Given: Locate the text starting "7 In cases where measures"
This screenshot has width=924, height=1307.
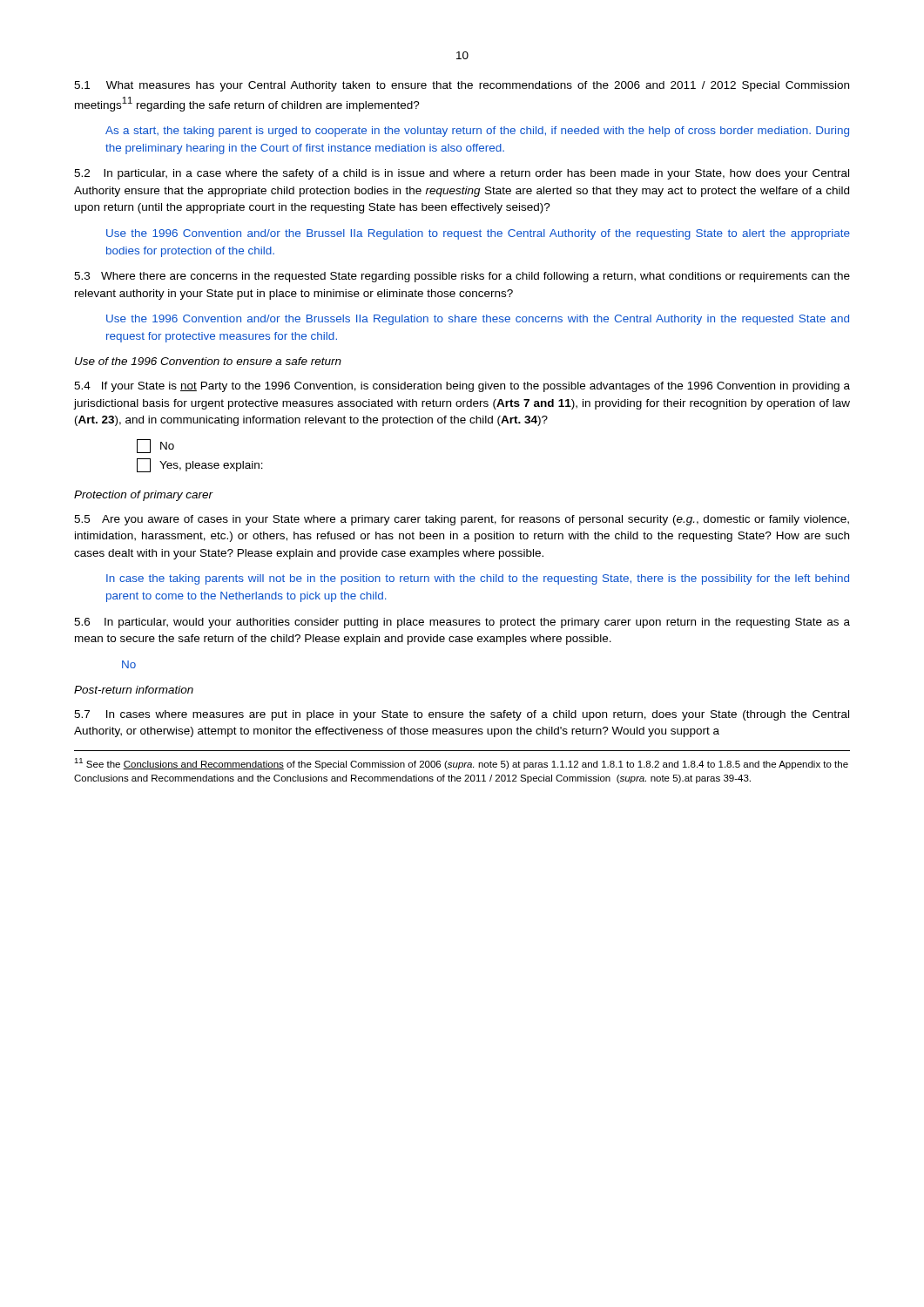Looking at the screenshot, I should [x=462, y=722].
